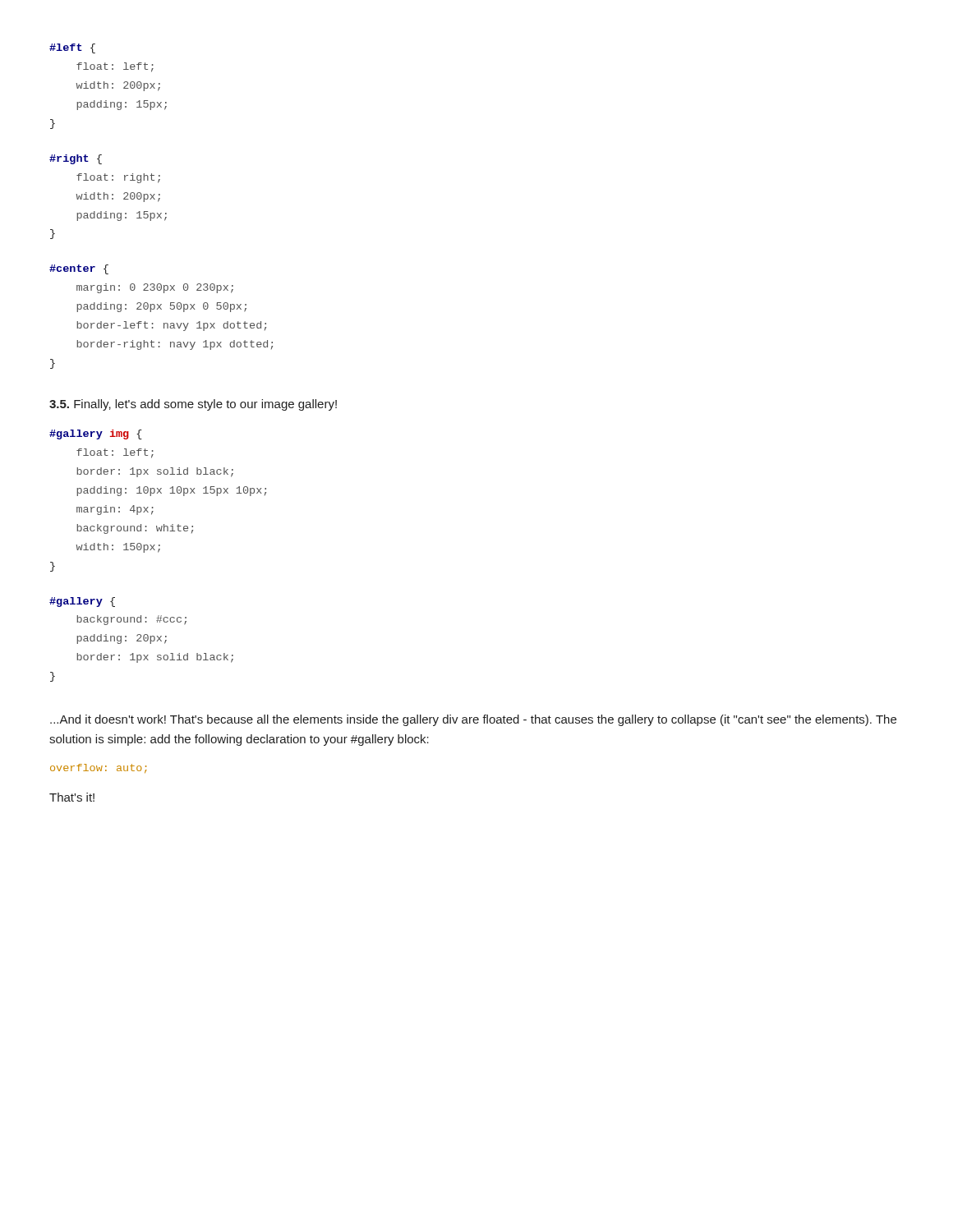This screenshot has width=953, height=1232.
Task: Locate the text block that says "right { float: right; width: 200px; padding: 15px;"
Action: click(76, 159)
